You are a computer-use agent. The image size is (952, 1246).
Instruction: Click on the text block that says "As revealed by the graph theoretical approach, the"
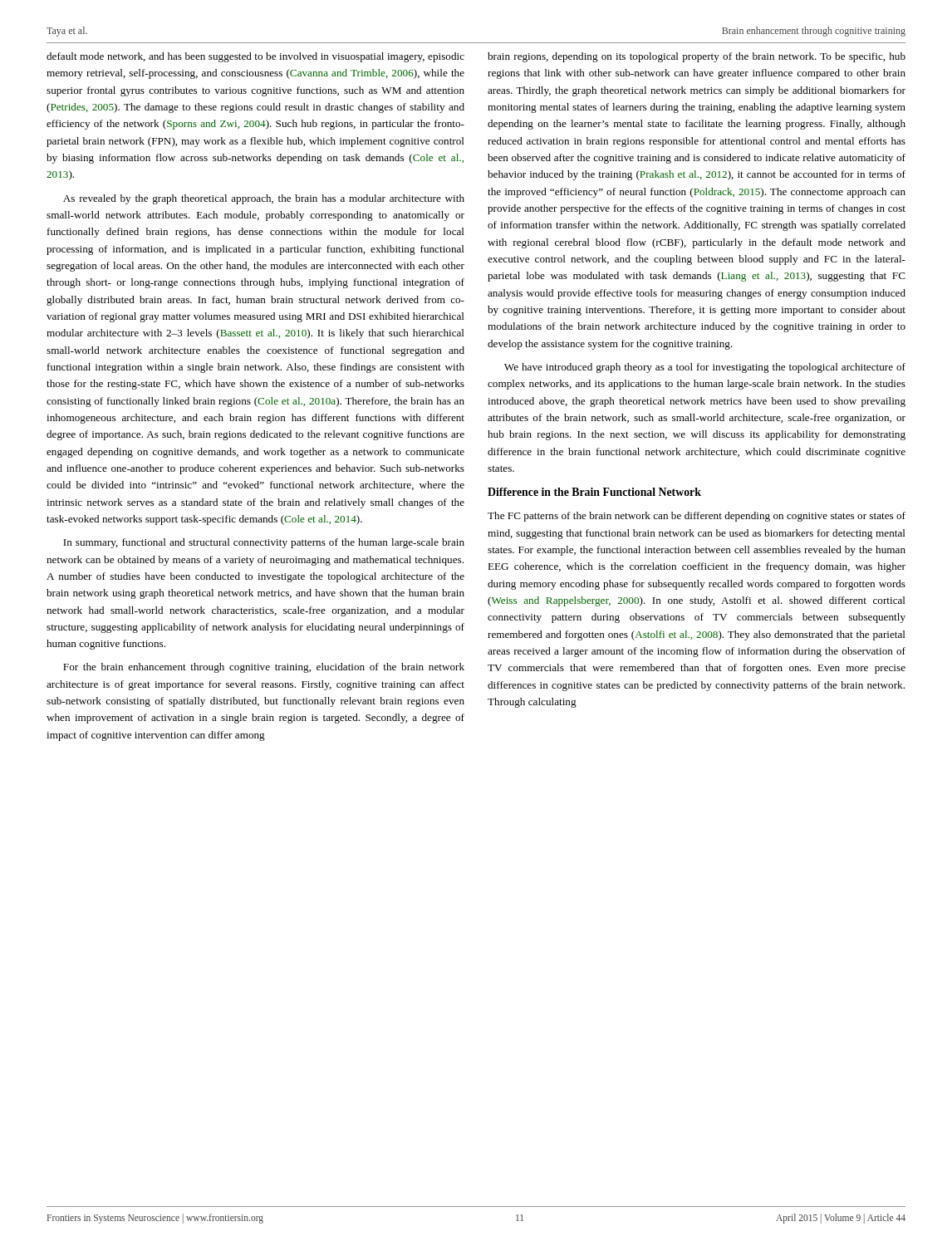(x=255, y=359)
